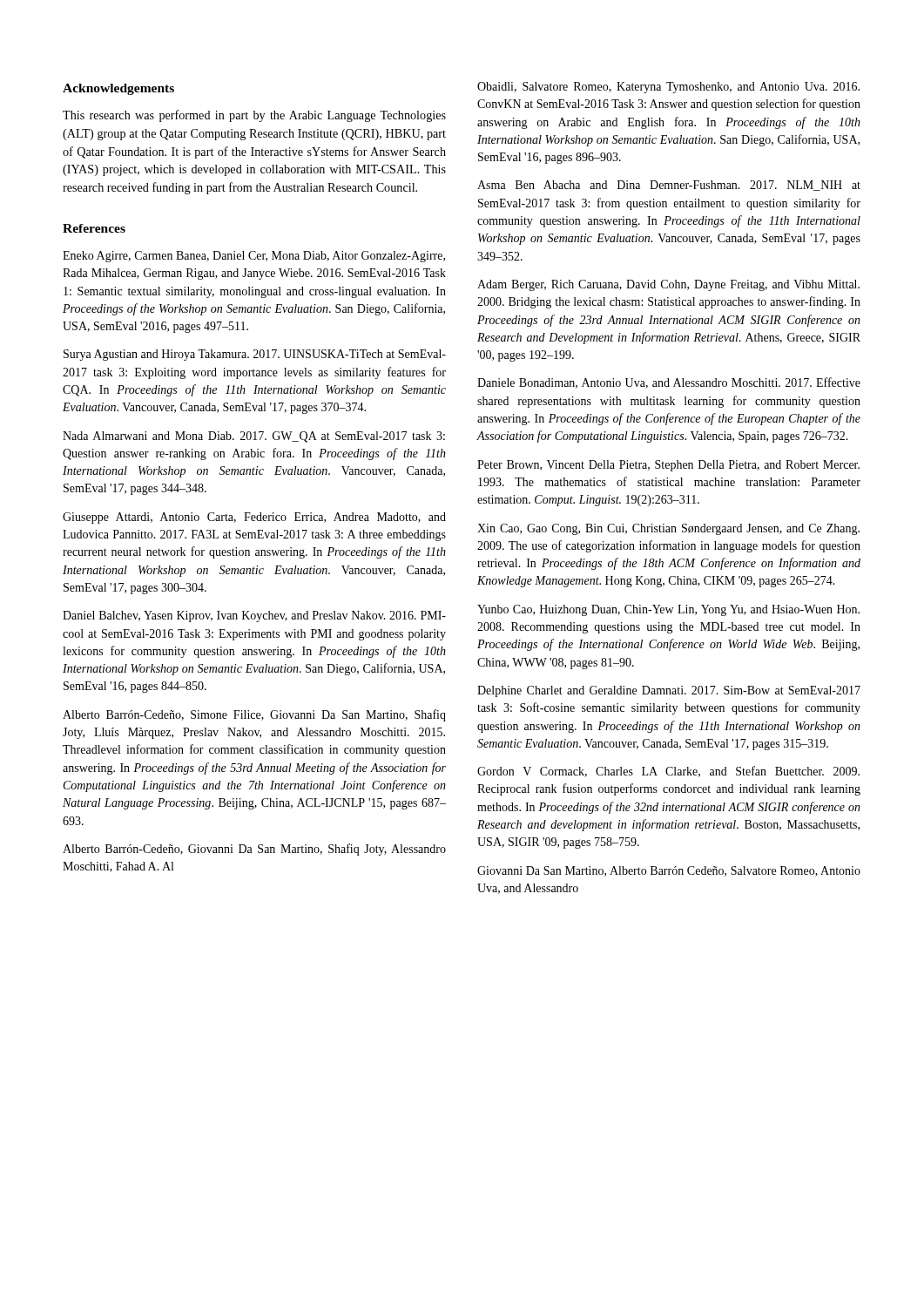This screenshot has width=924, height=1307.
Task: Navigate to the text starting "Alberto Barrón-Cedeño, Giovanni Da San Martino, Shafiq Joty,"
Action: tap(254, 858)
